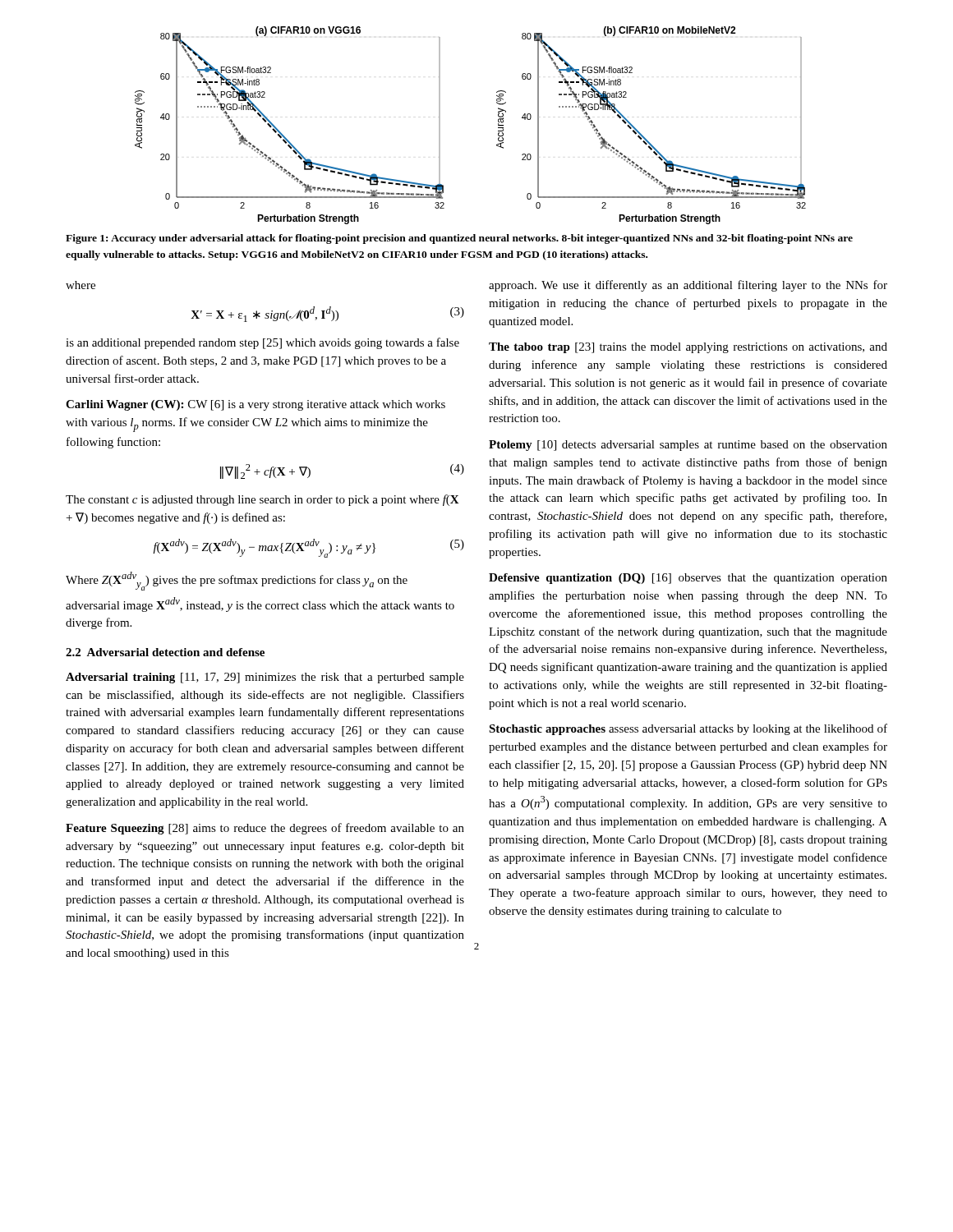Viewport: 953px width, 1232px height.
Task: Navigate to the passage starting "The taboo trap [23]"
Action: [688, 383]
